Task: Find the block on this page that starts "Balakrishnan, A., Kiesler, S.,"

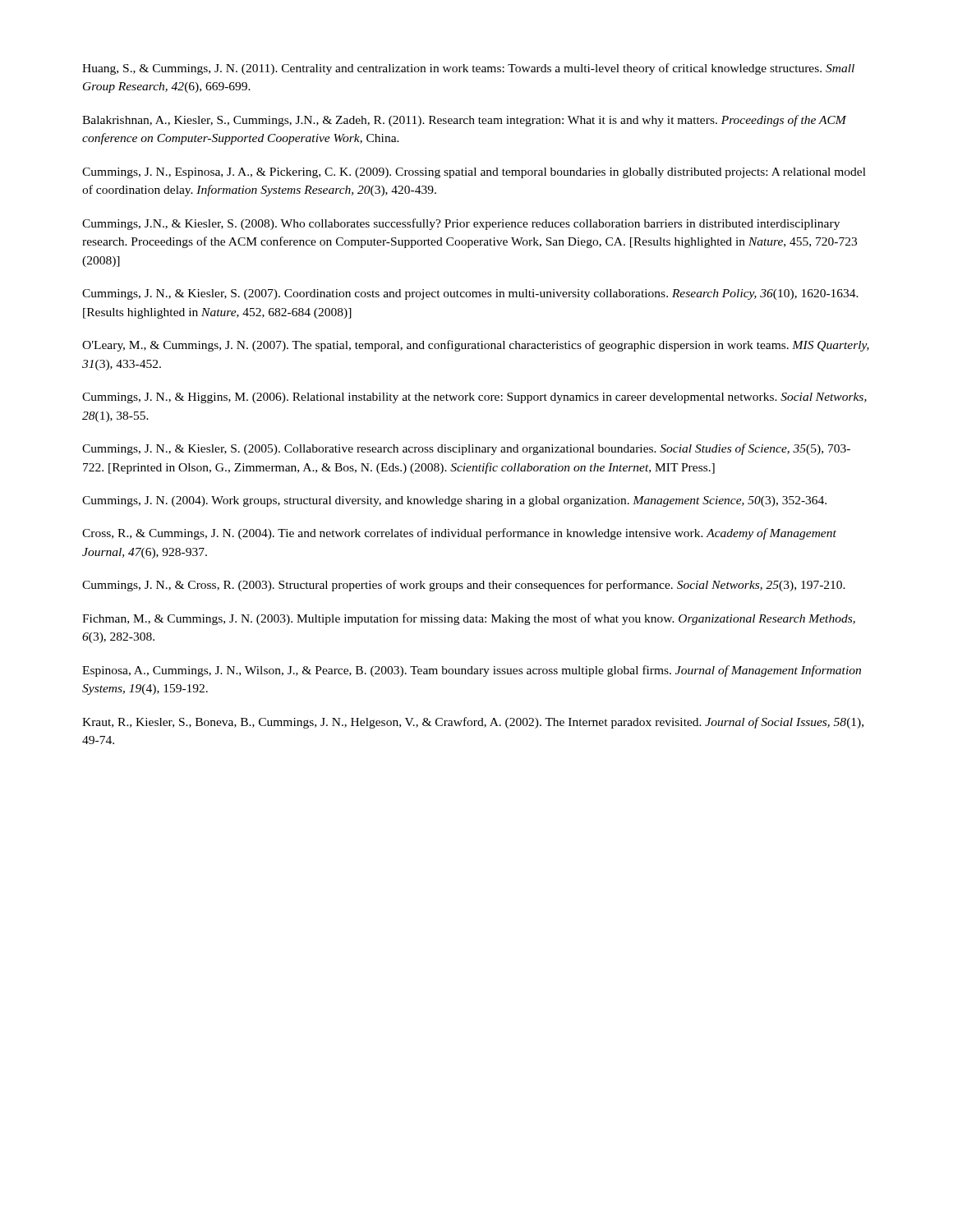Action: tap(464, 129)
